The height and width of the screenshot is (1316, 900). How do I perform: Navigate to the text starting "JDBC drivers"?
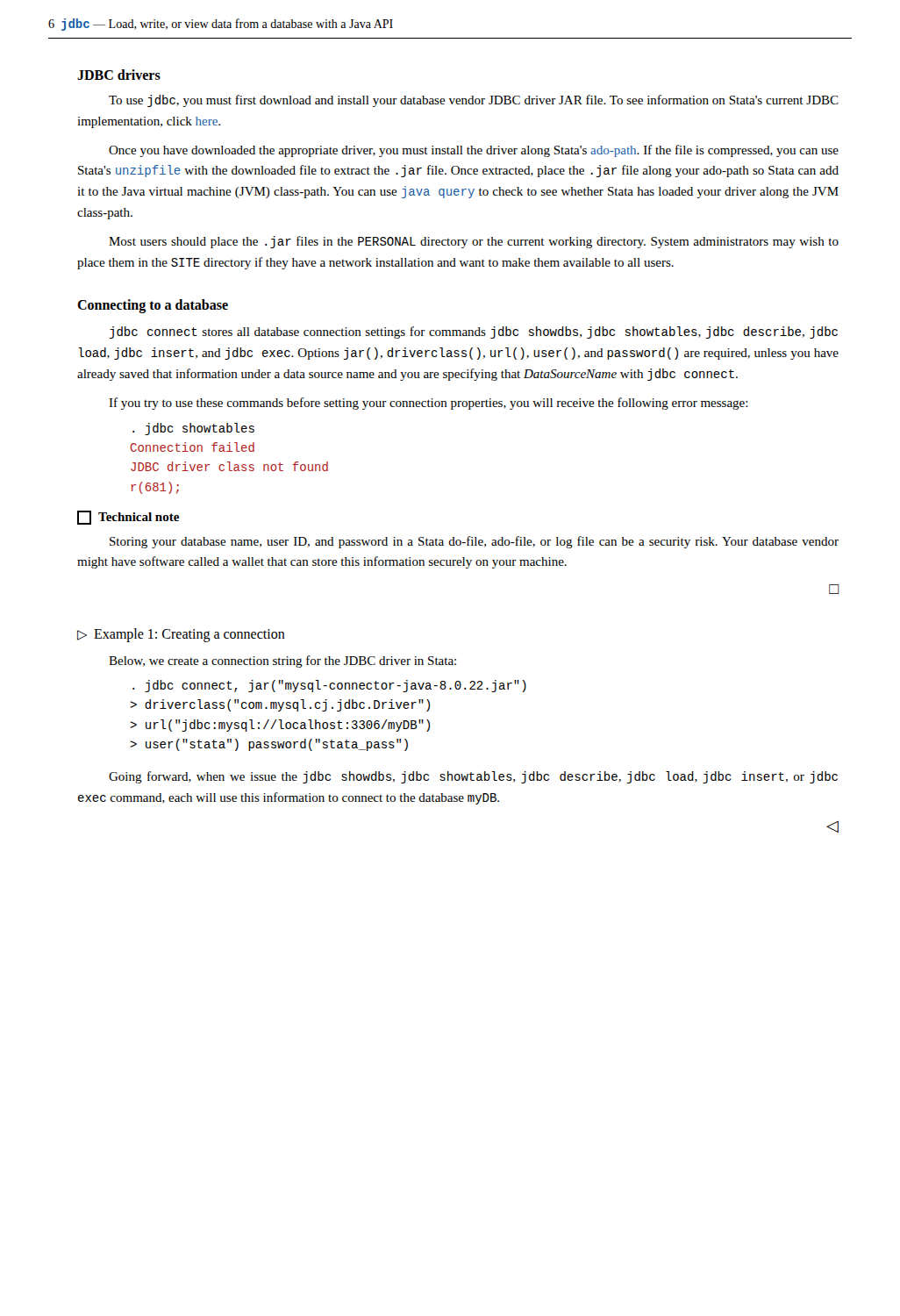(x=119, y=75)
